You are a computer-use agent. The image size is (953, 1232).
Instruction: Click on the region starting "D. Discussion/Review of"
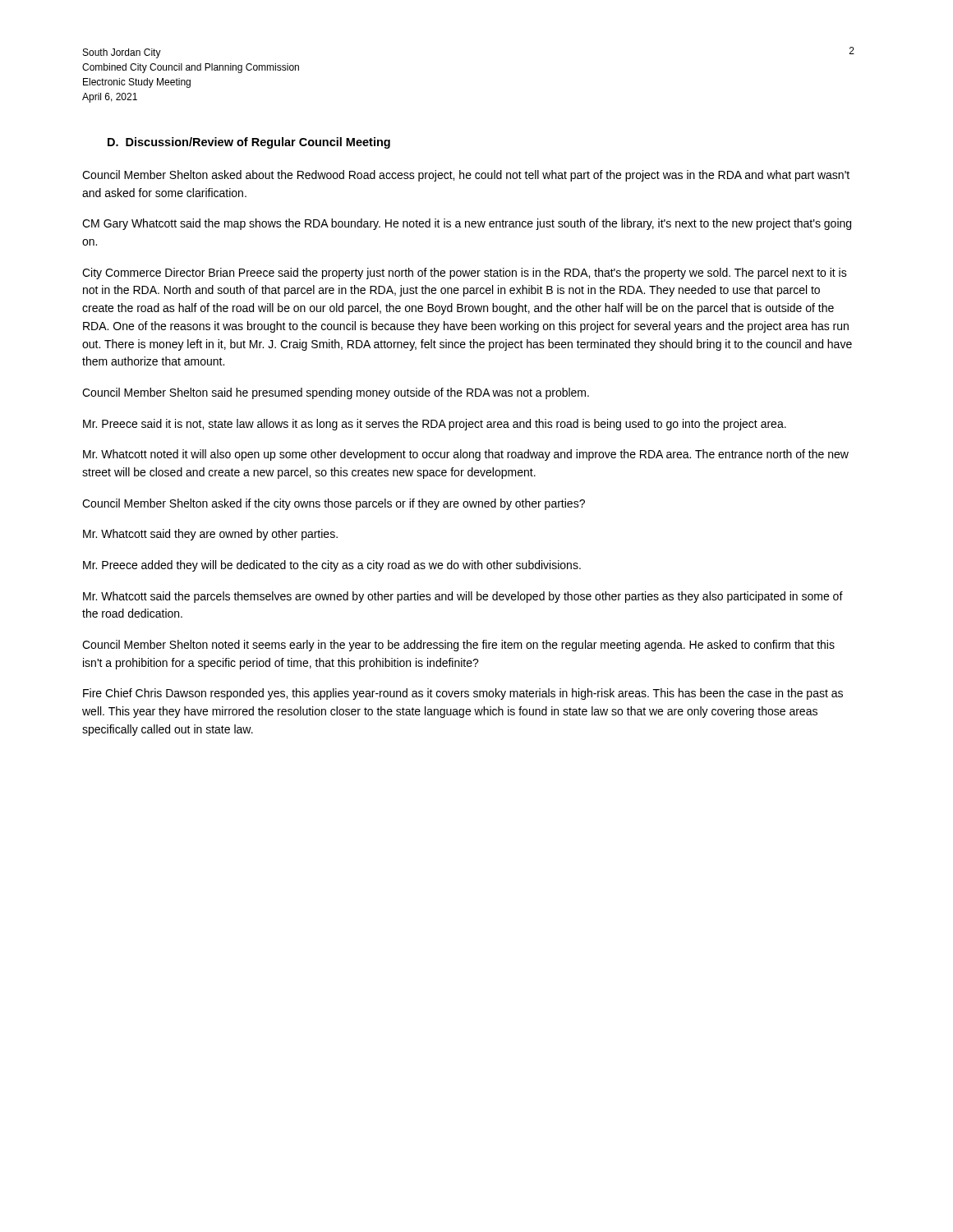pos(249,142)
